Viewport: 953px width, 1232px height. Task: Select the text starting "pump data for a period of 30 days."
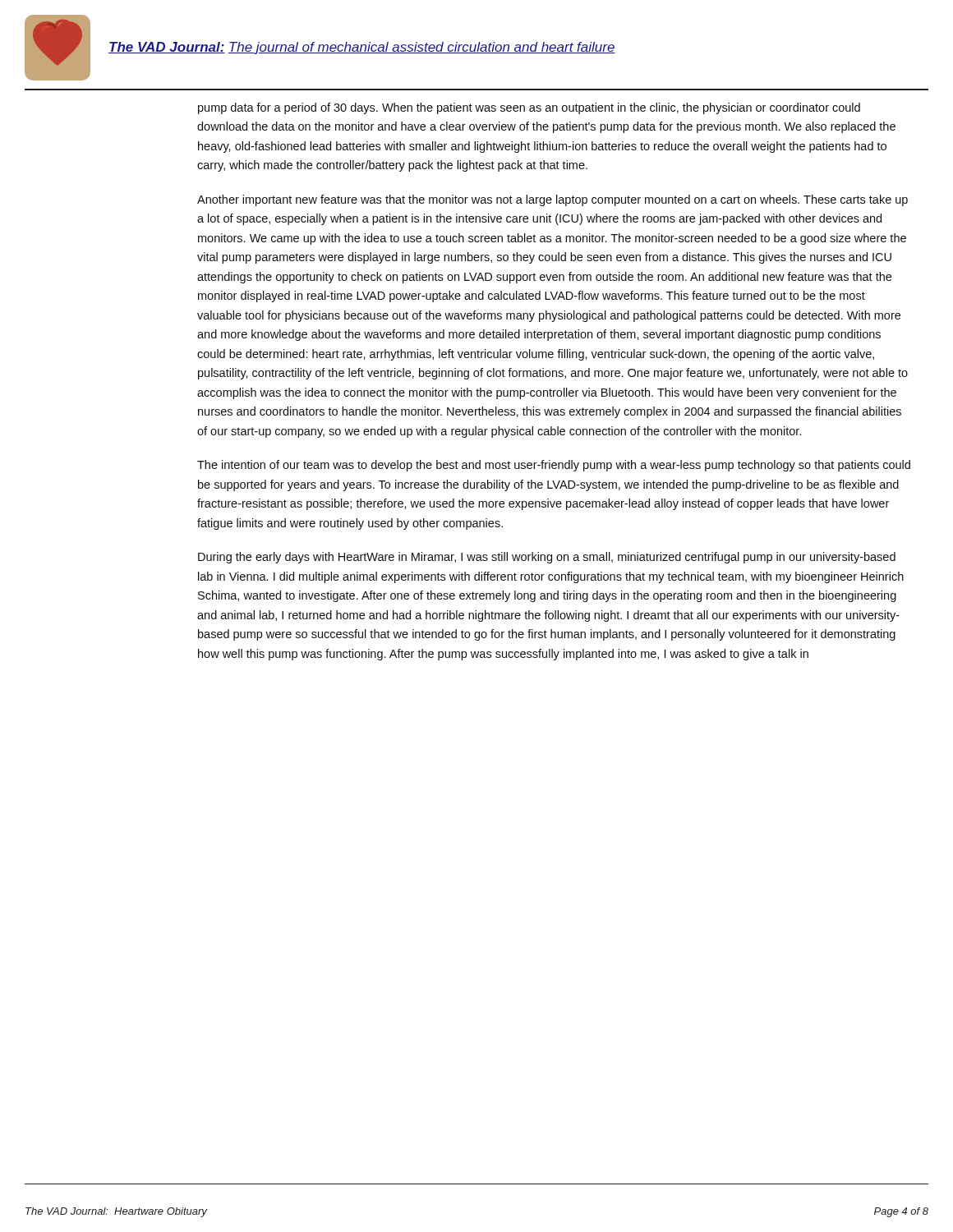point(547,137)
